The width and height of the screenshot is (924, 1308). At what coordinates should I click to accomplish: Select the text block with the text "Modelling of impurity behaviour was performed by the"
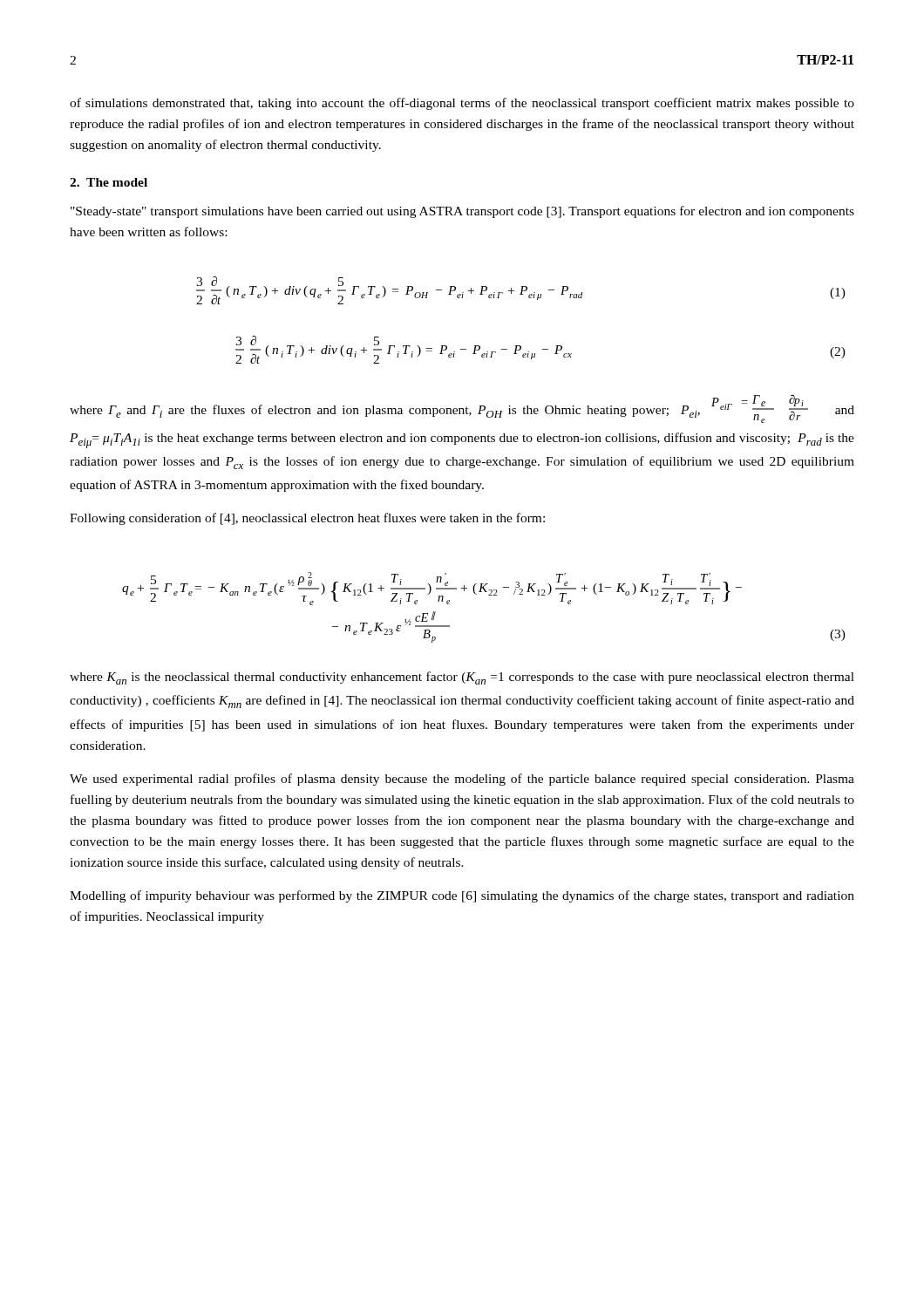click(462, 905)
